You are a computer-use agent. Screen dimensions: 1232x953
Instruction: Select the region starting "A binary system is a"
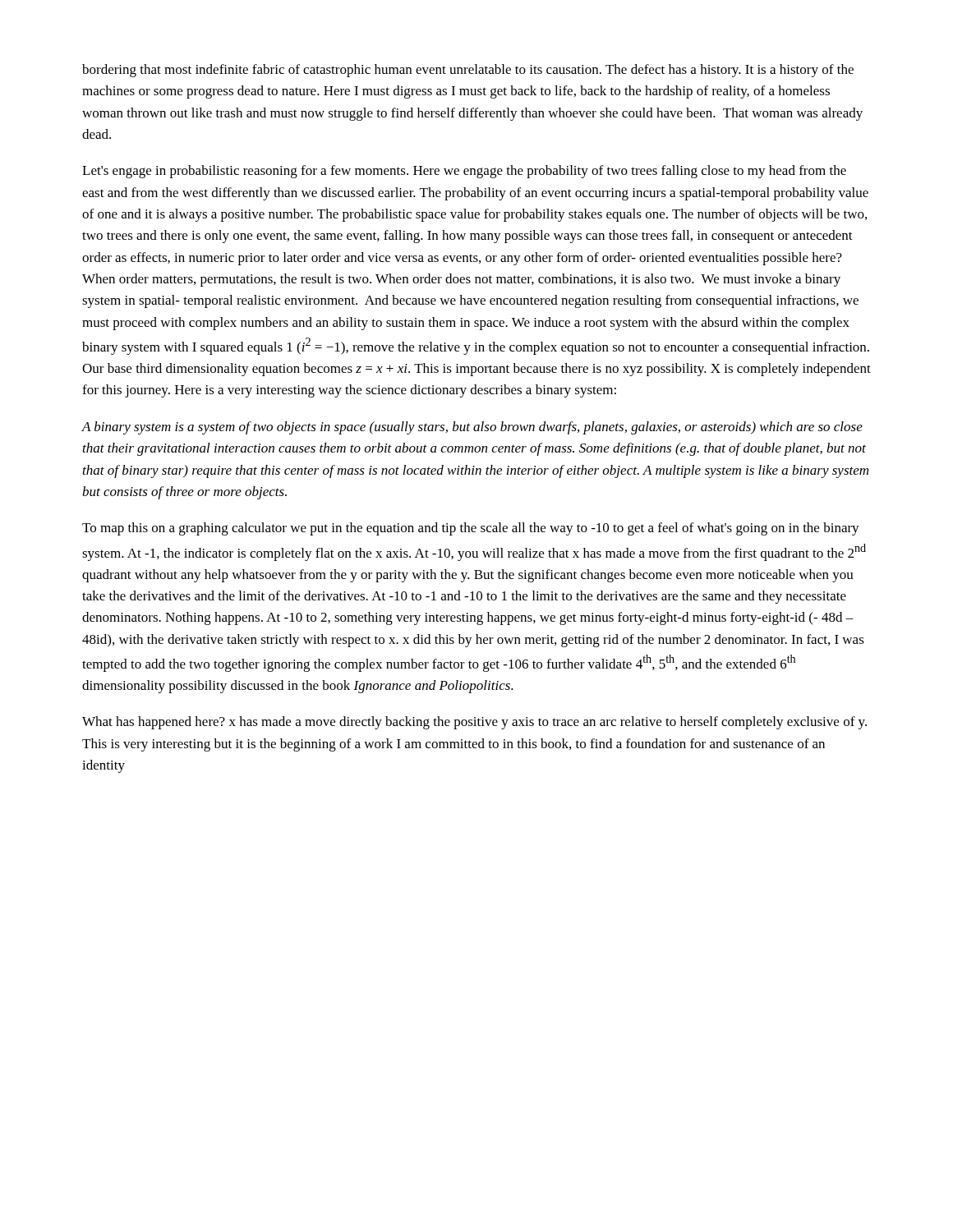coord(476,459)
